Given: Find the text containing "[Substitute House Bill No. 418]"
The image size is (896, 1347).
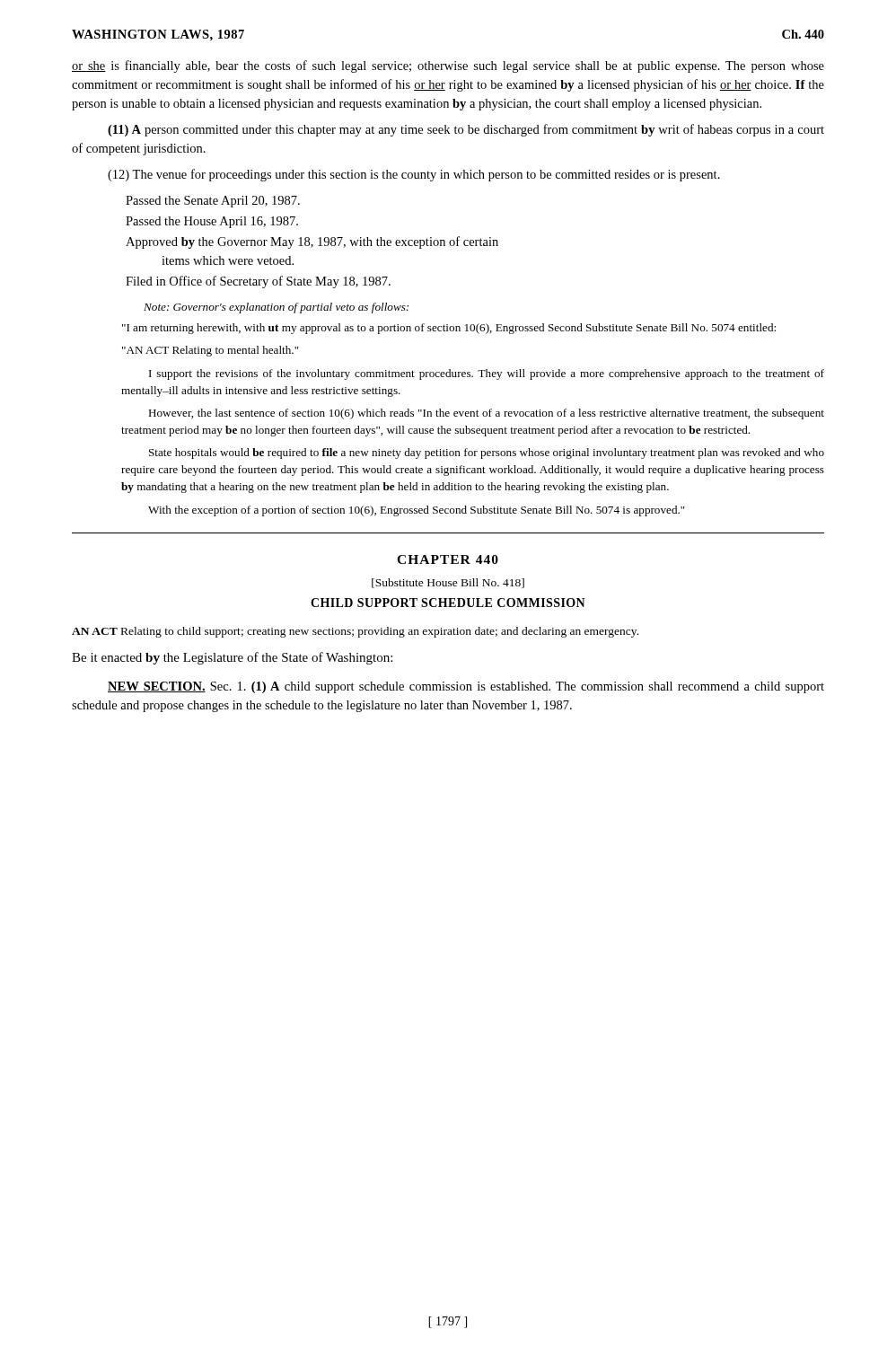Looking at the screenshot, I should 448,583.
